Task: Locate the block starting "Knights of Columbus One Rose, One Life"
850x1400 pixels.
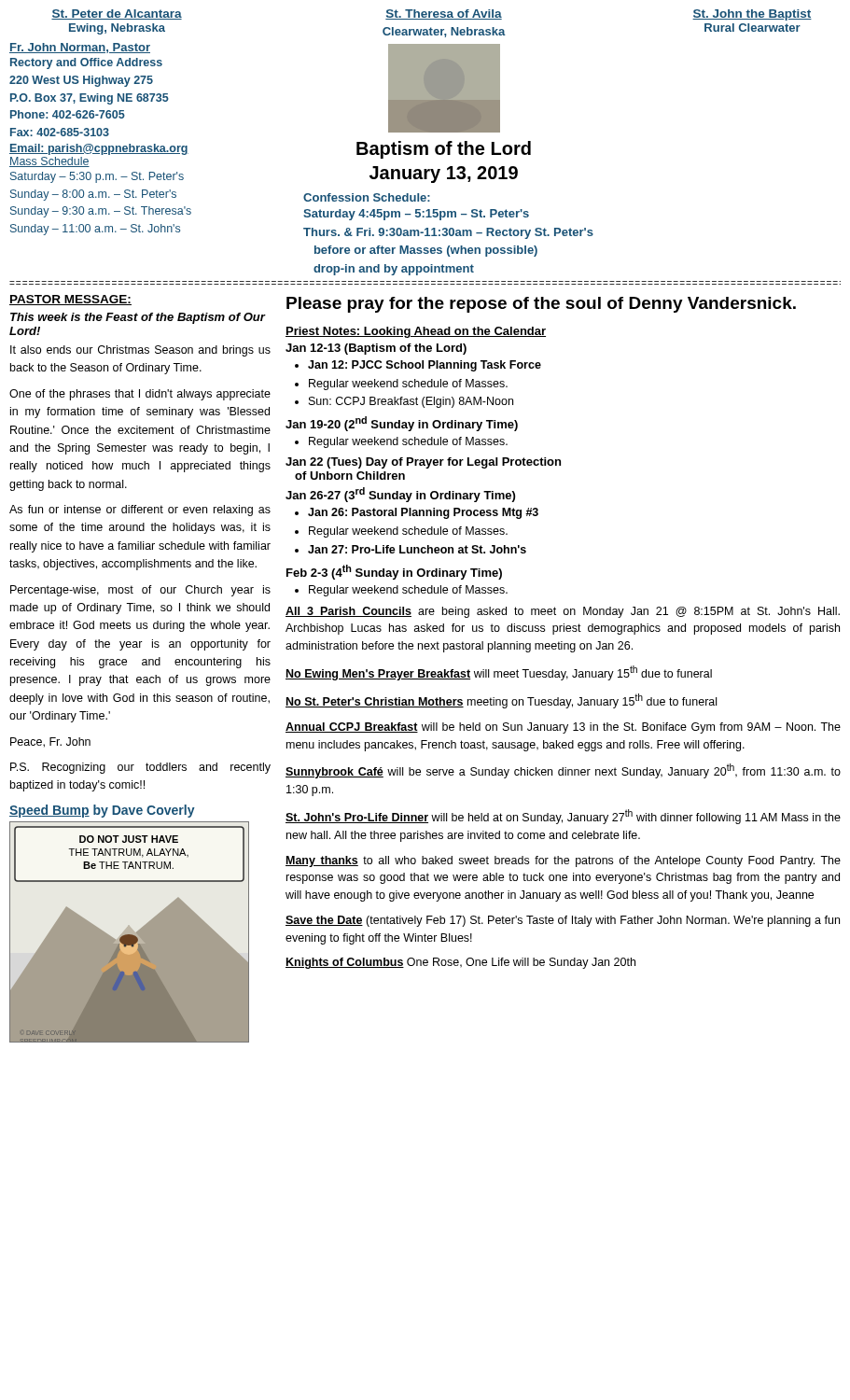Action: coord(461,963)
